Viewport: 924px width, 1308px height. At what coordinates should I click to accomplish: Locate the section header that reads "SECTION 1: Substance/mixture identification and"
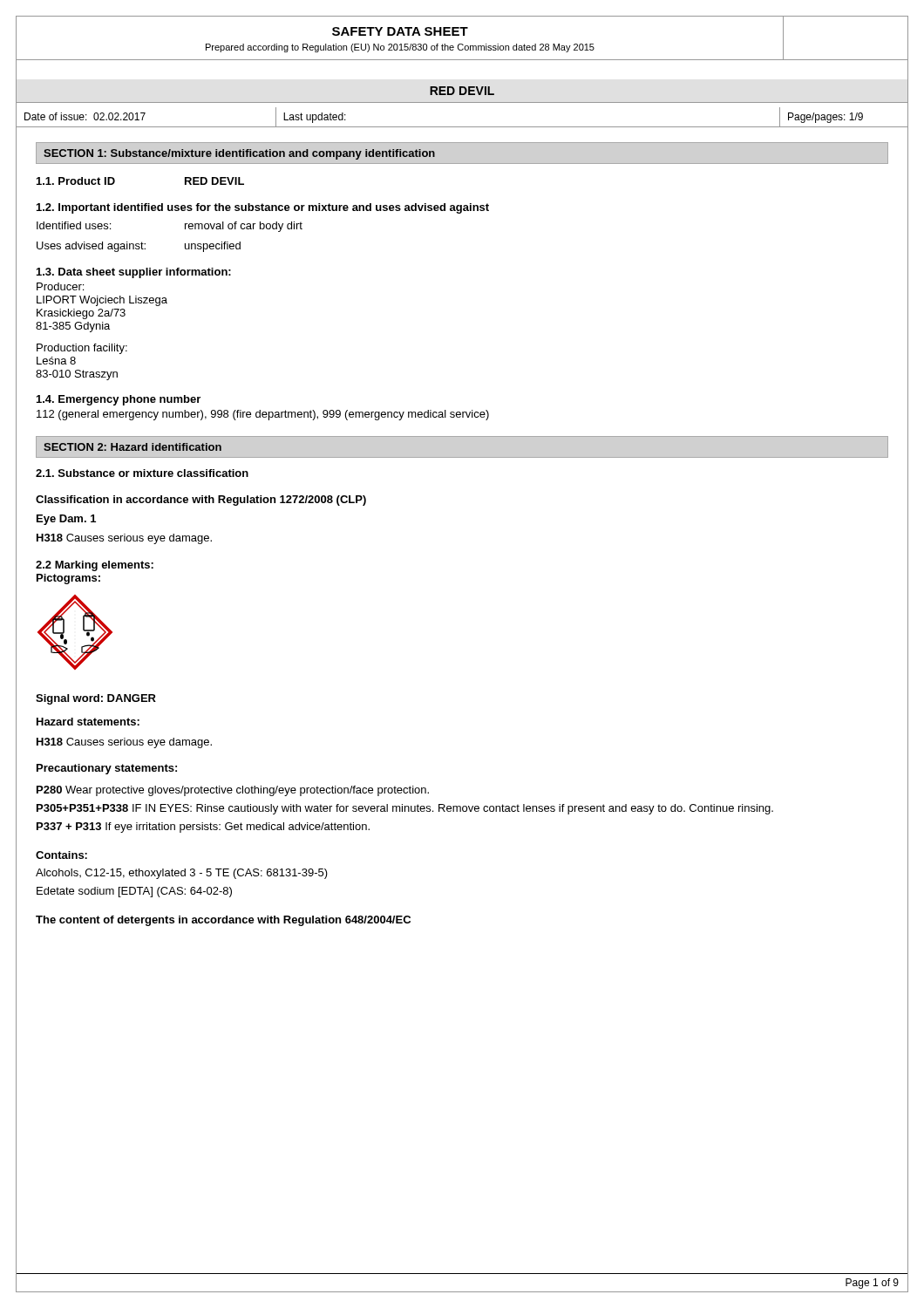[239, 153]
